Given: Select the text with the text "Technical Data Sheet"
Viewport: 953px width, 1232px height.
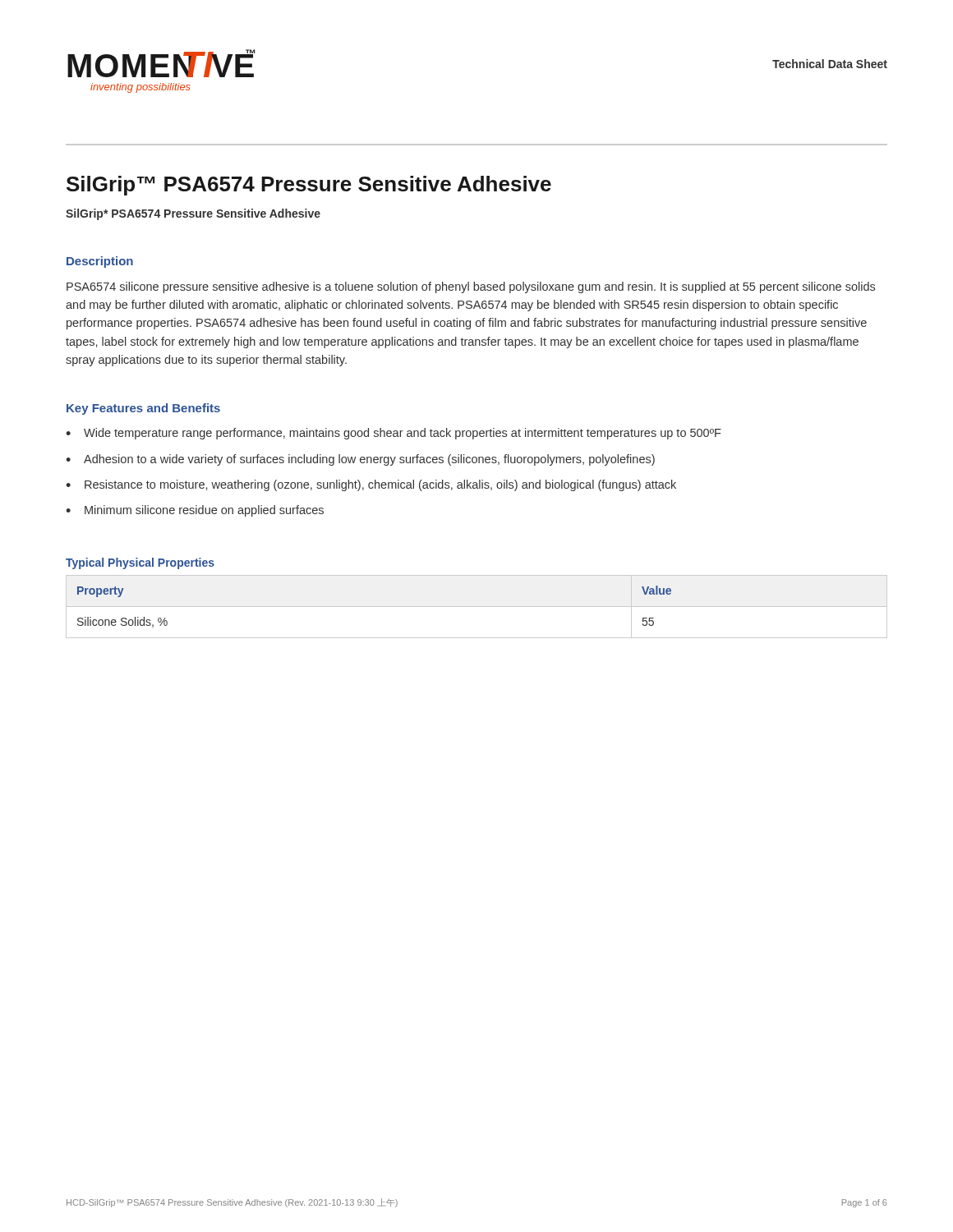Looking at the screenshot, I should click(830, 64).
